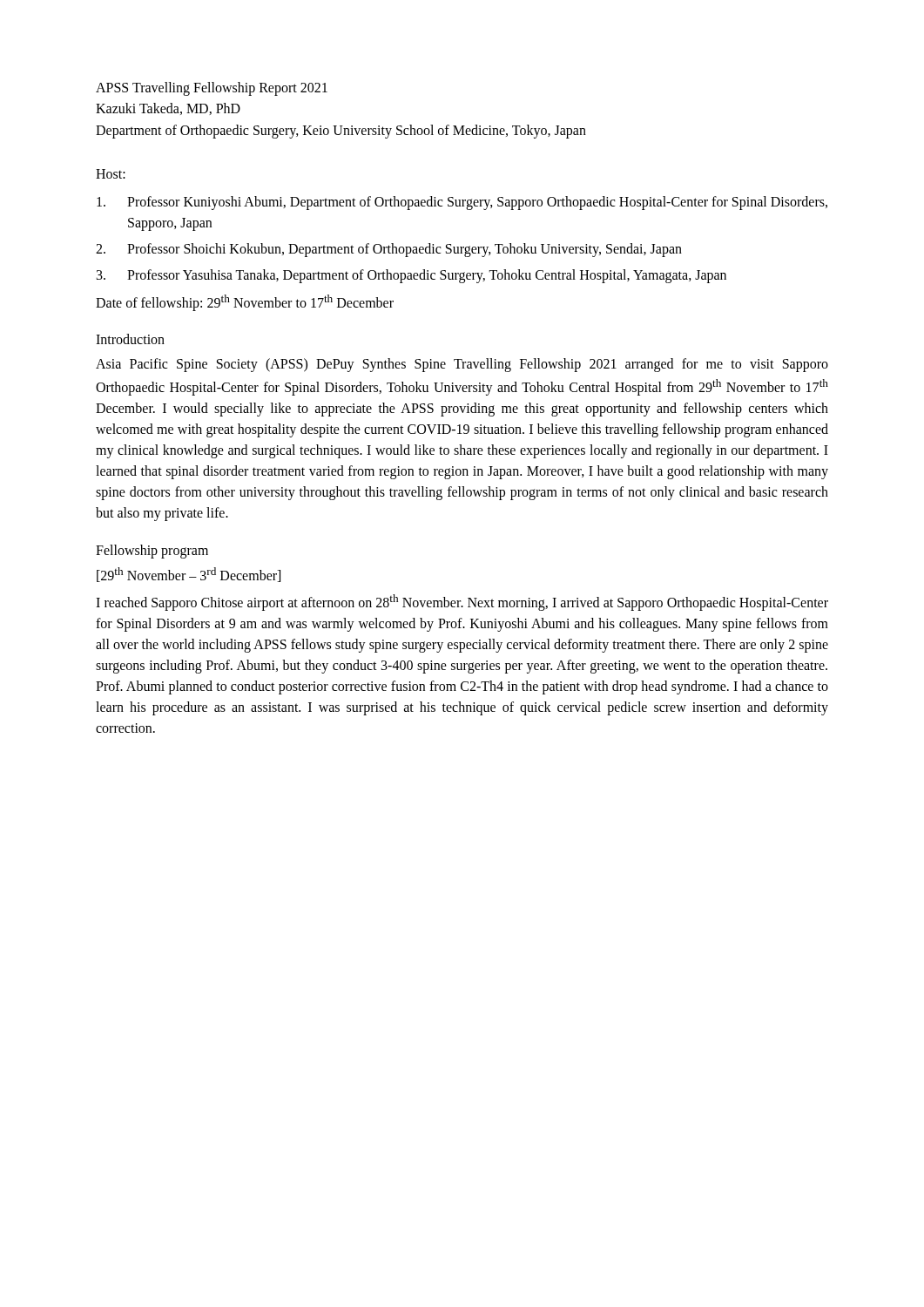Find the list item that says "Professor Kuniyoshi Abumi, Department of Orthopaedic Surgery, Sapporo"
Screen dimensions: 1307x924
pyautogui.click(x=462, y=212)
